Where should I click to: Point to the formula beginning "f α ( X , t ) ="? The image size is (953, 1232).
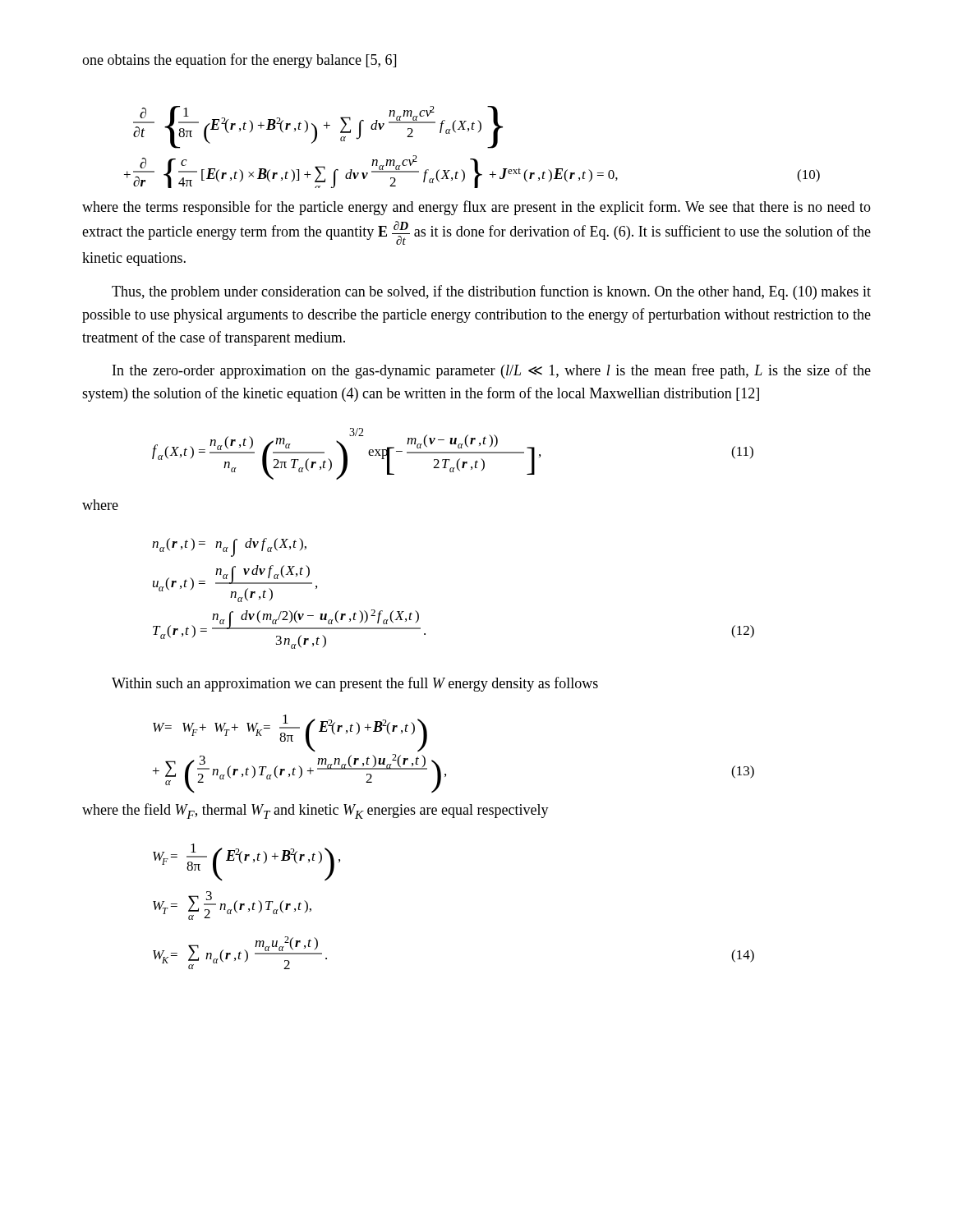[476, 450]
